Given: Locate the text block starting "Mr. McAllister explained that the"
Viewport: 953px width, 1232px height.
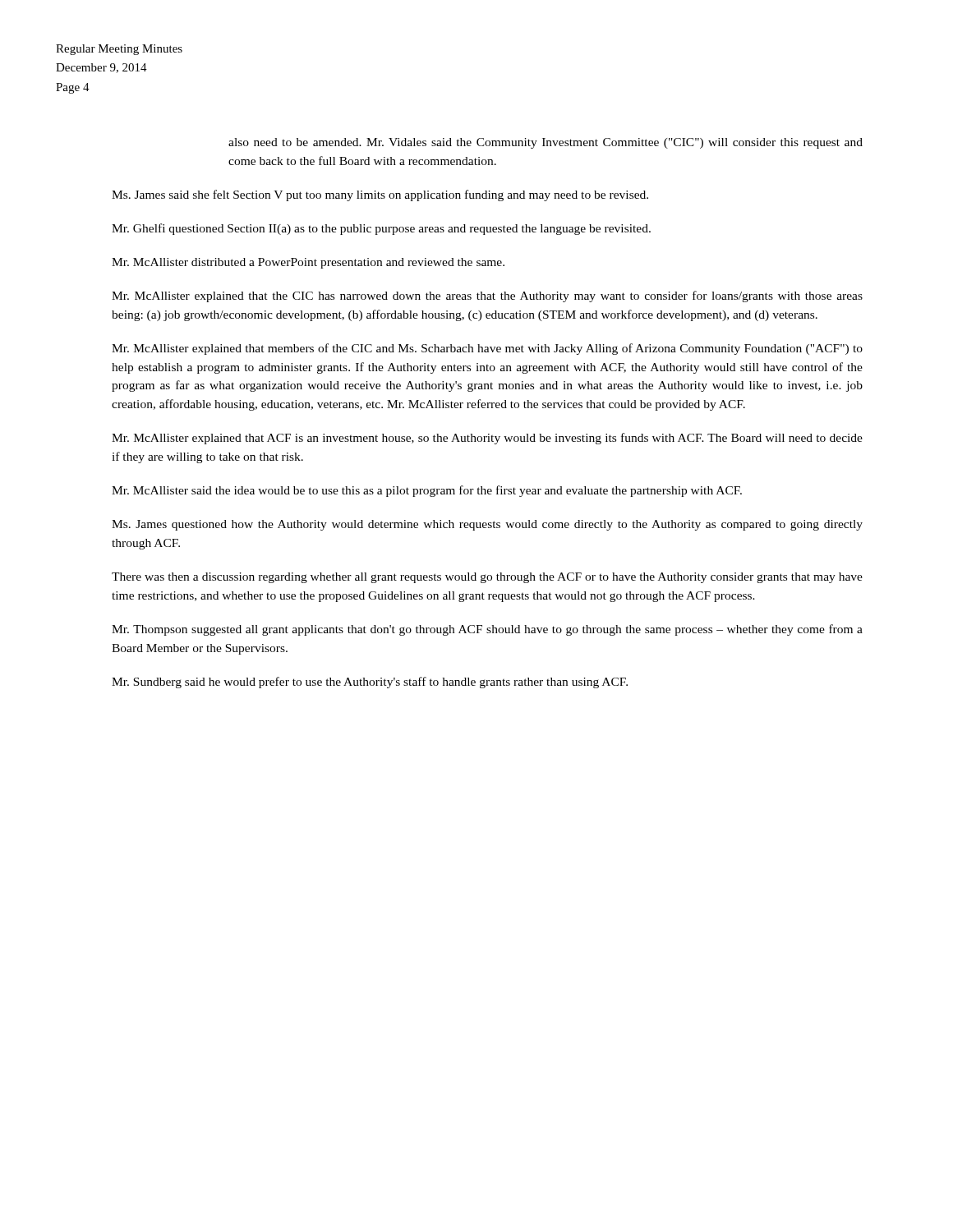Looking at the screenshot, I should [x=487, y=304].
